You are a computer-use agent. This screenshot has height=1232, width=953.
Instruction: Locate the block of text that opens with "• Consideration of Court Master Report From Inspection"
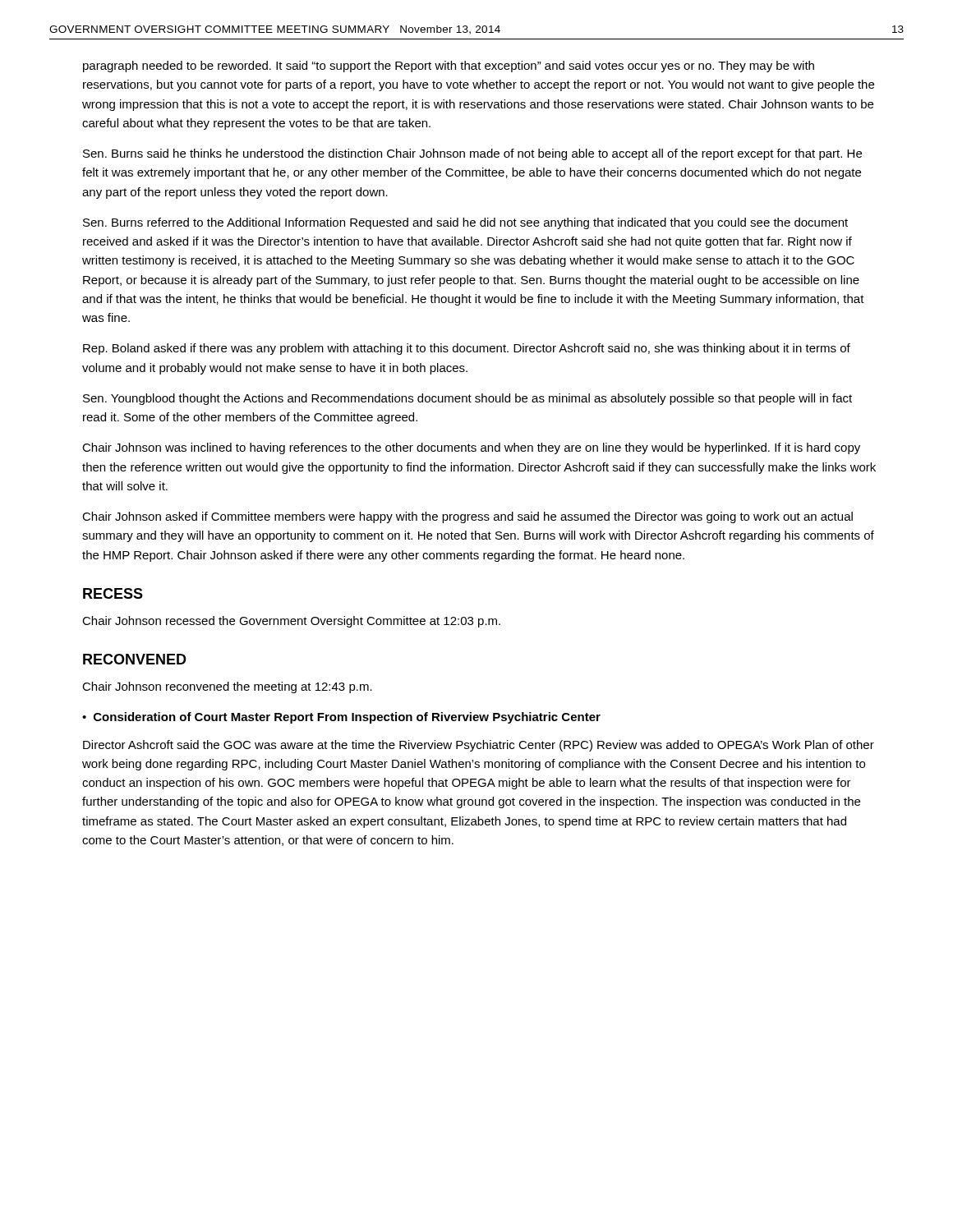click(x=341, y=717)
